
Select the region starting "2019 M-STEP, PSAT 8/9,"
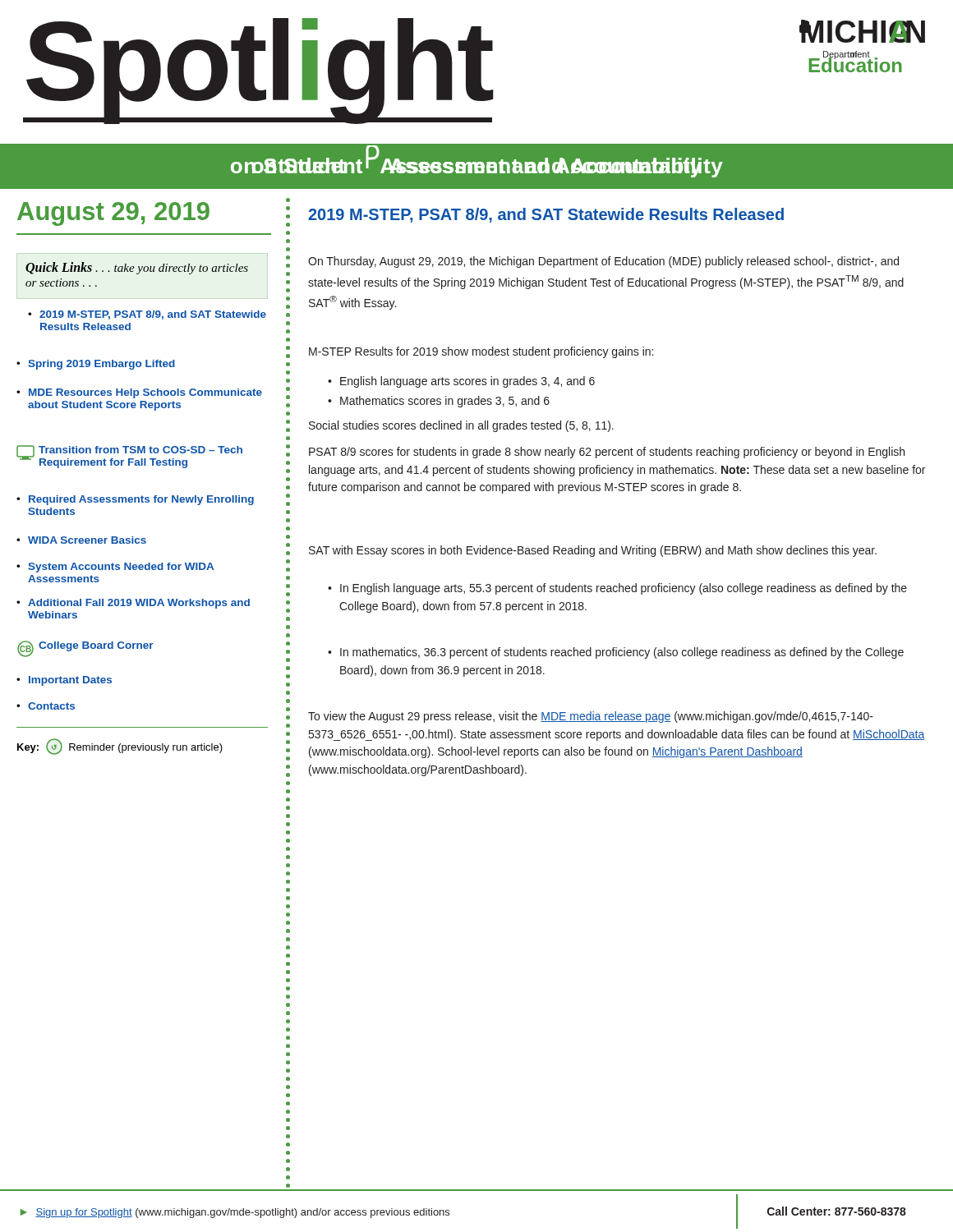pyautogui.click(x=618, y=214)
